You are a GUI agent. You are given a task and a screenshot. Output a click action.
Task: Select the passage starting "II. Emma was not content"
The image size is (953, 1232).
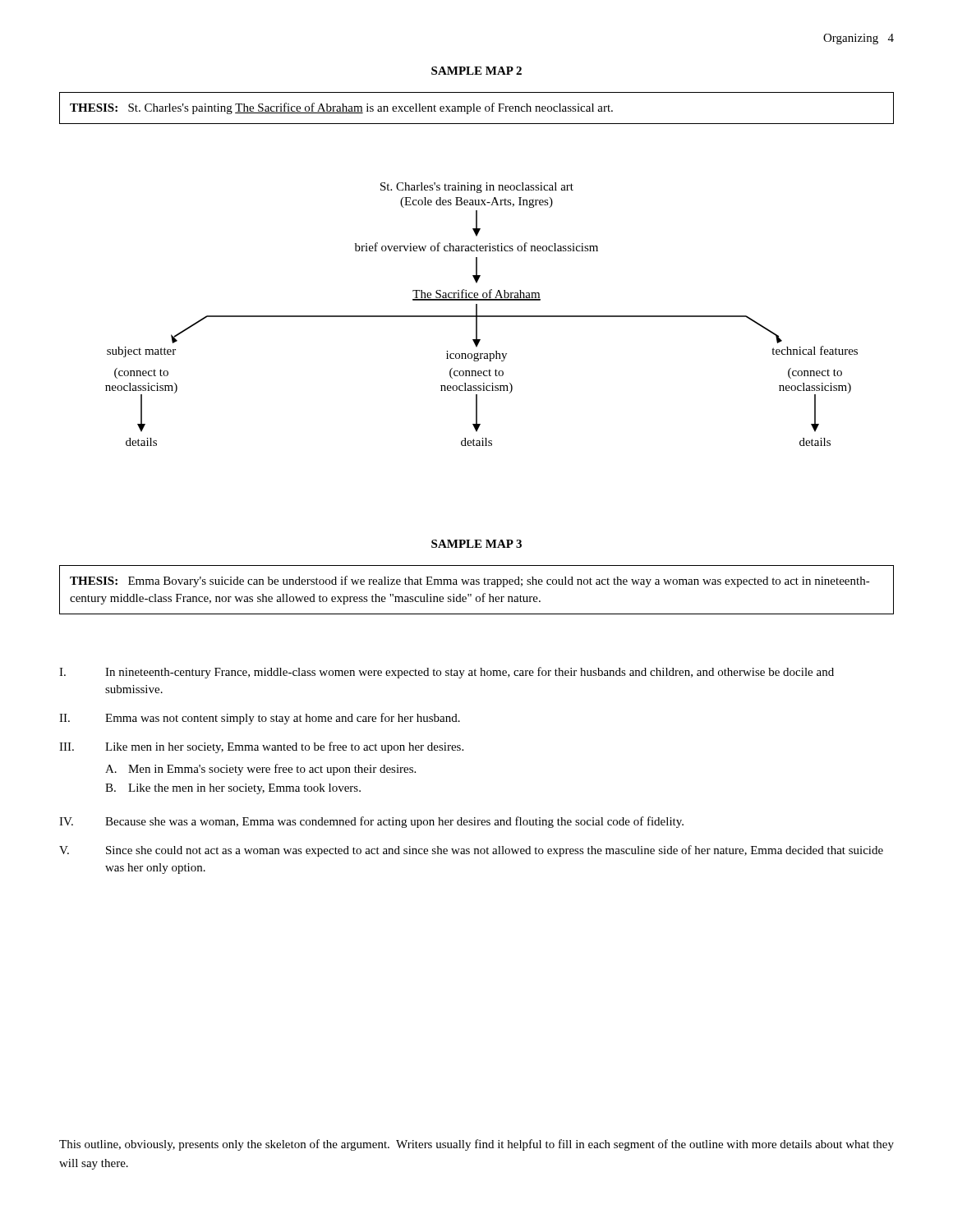[260, 719]
